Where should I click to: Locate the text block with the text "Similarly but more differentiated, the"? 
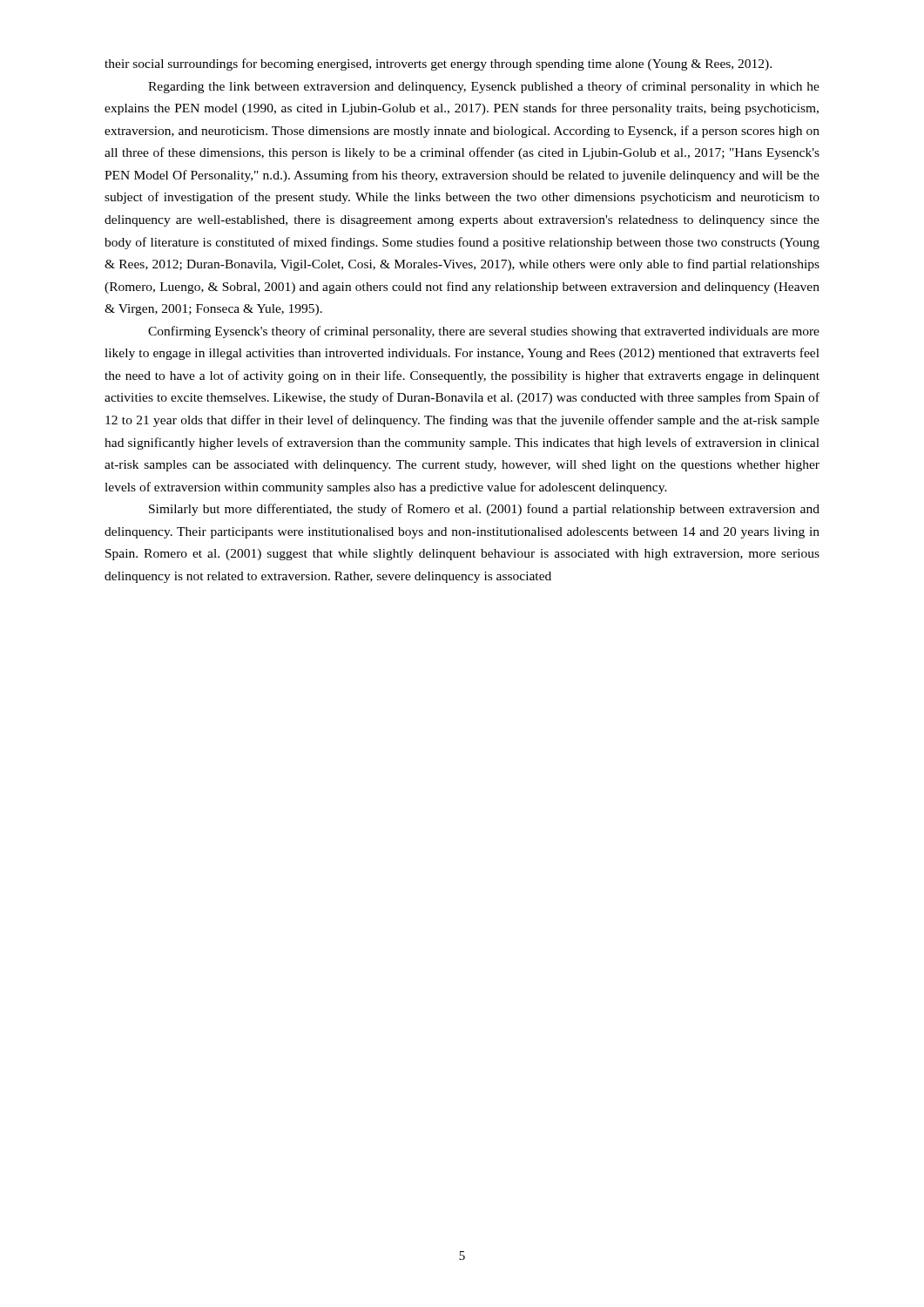click(x=462, y=542)
